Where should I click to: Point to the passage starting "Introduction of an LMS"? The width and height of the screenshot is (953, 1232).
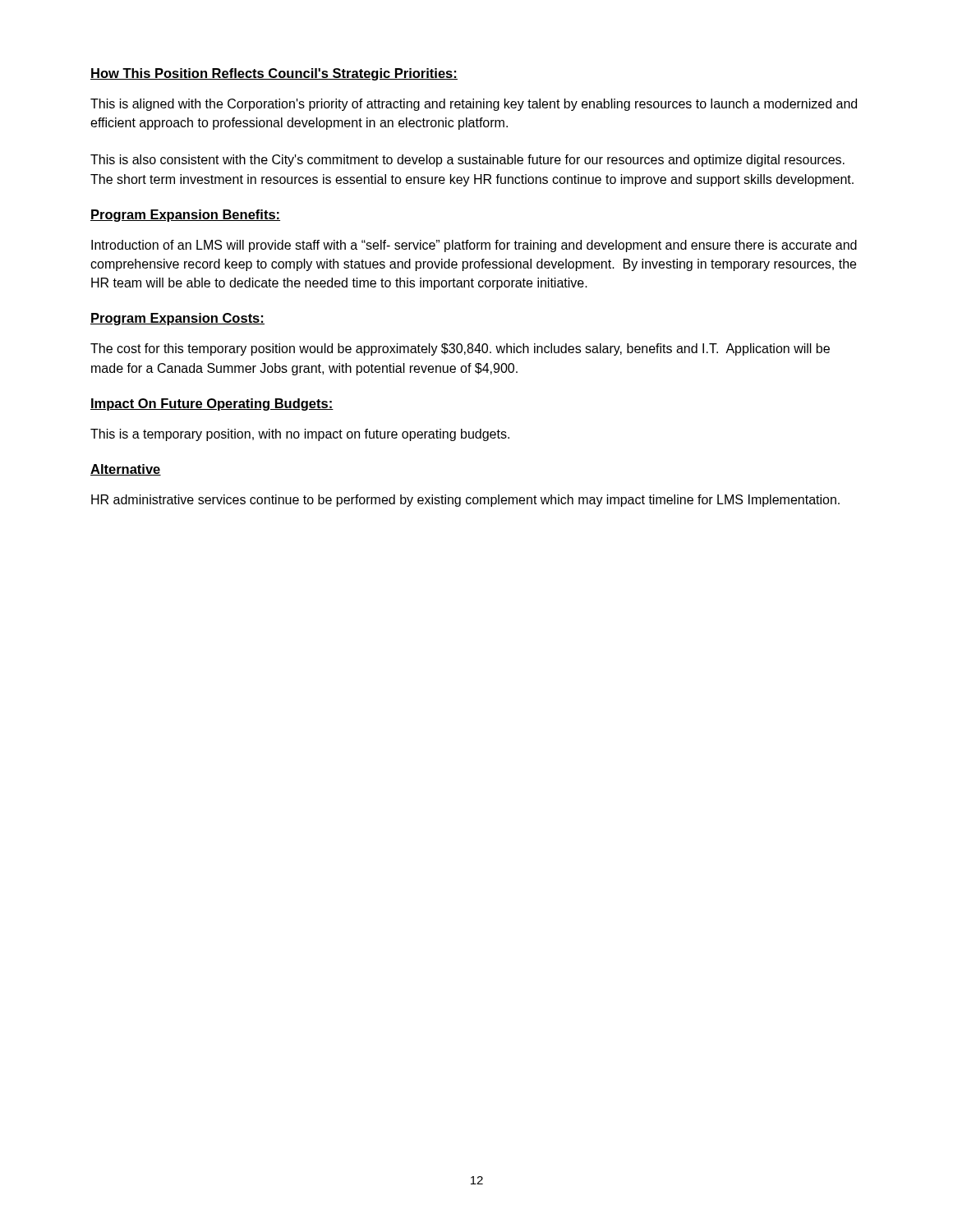click(474, 264)
